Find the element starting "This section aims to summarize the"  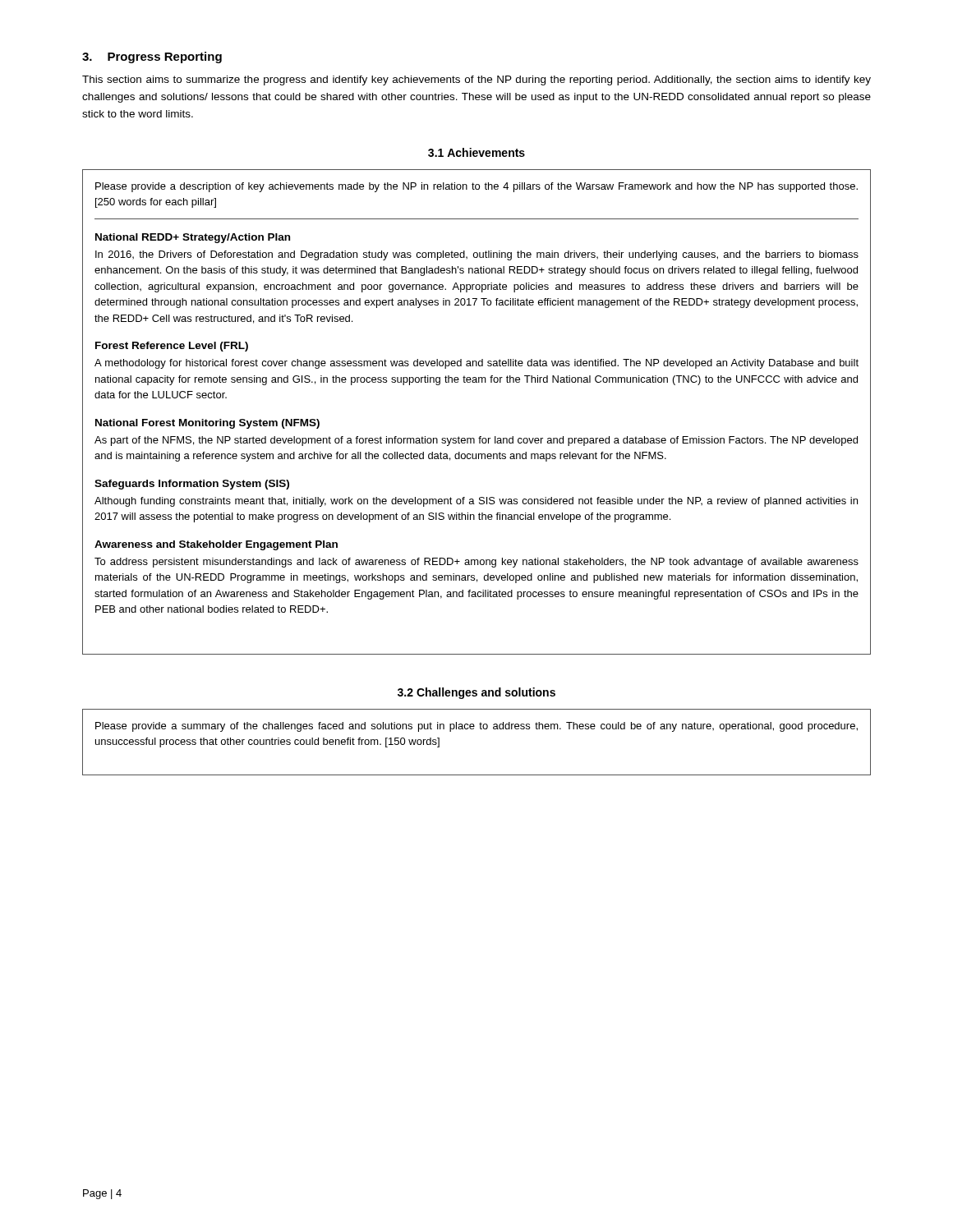476,96
